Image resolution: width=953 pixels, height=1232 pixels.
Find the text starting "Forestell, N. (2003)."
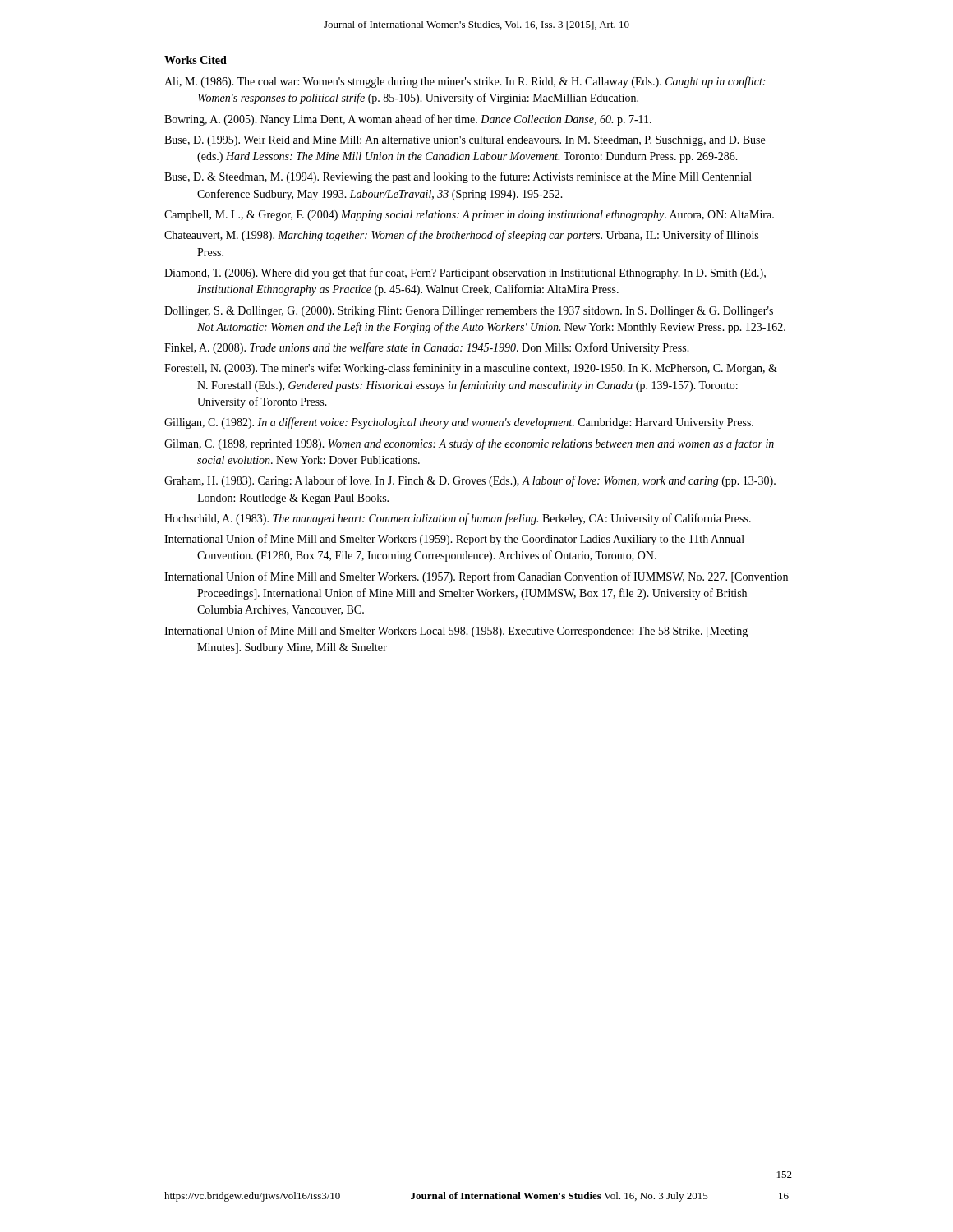click(471, 385)
